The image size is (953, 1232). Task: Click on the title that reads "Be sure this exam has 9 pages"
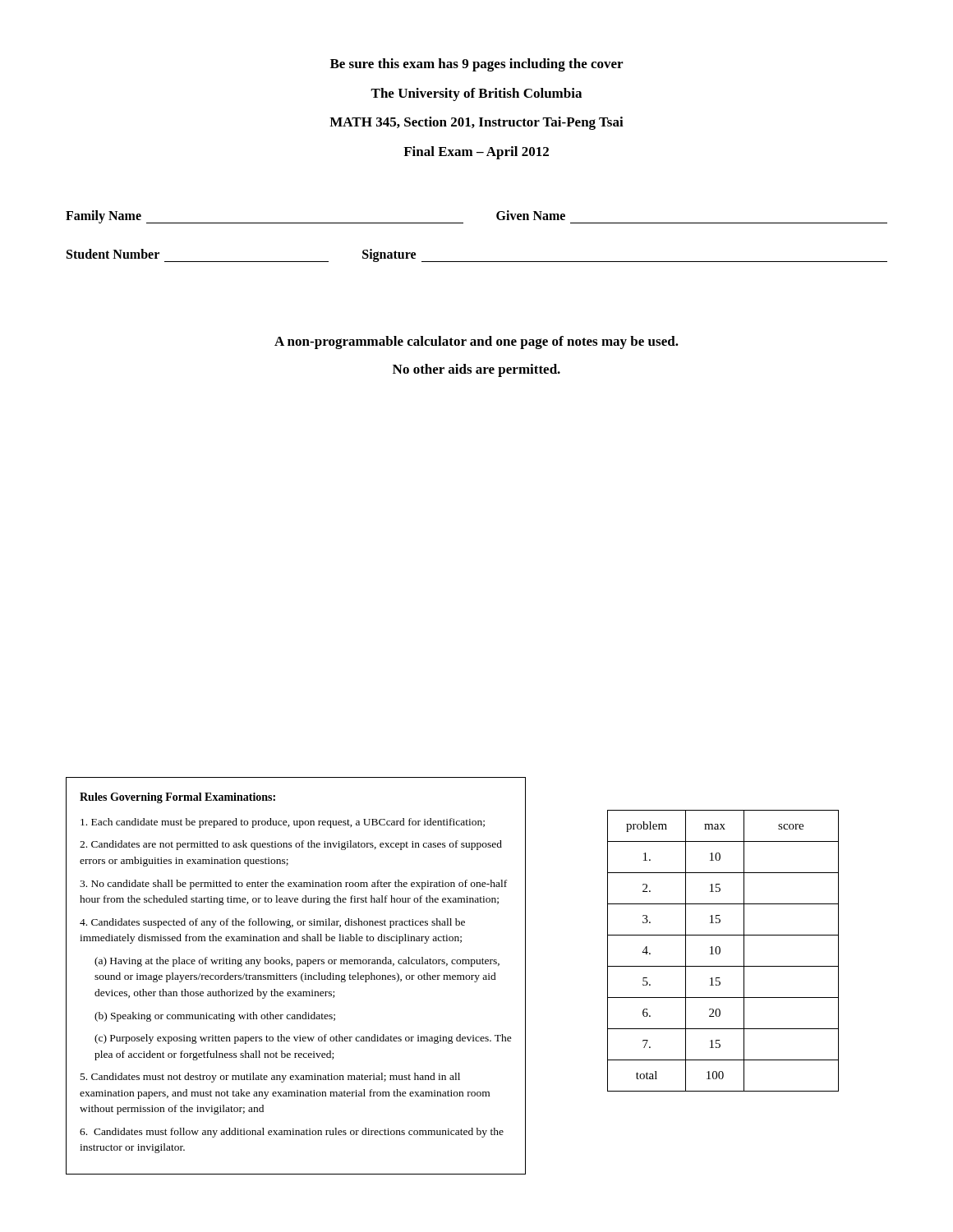click(476, 108)
